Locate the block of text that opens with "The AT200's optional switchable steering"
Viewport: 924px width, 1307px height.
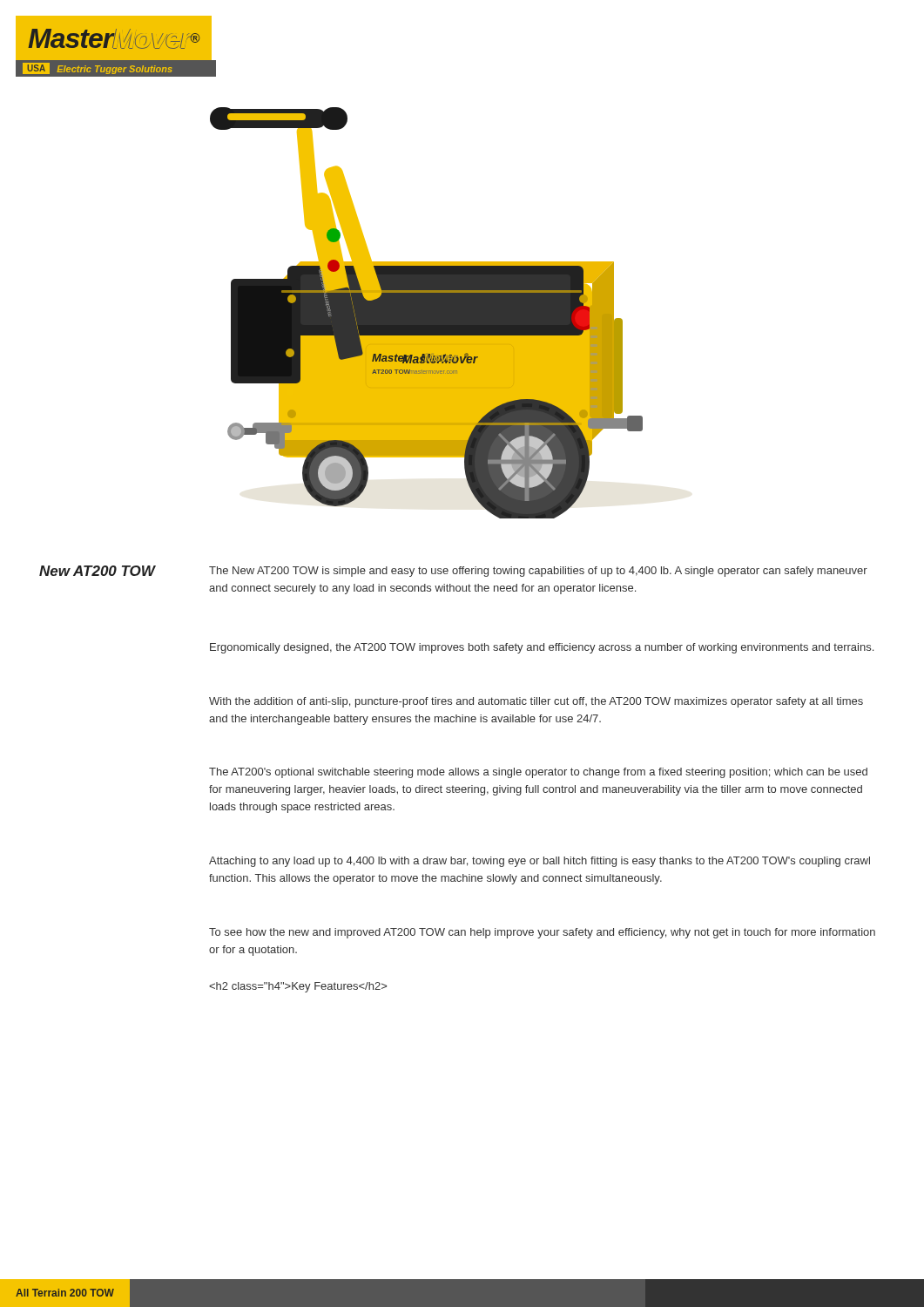539,789
